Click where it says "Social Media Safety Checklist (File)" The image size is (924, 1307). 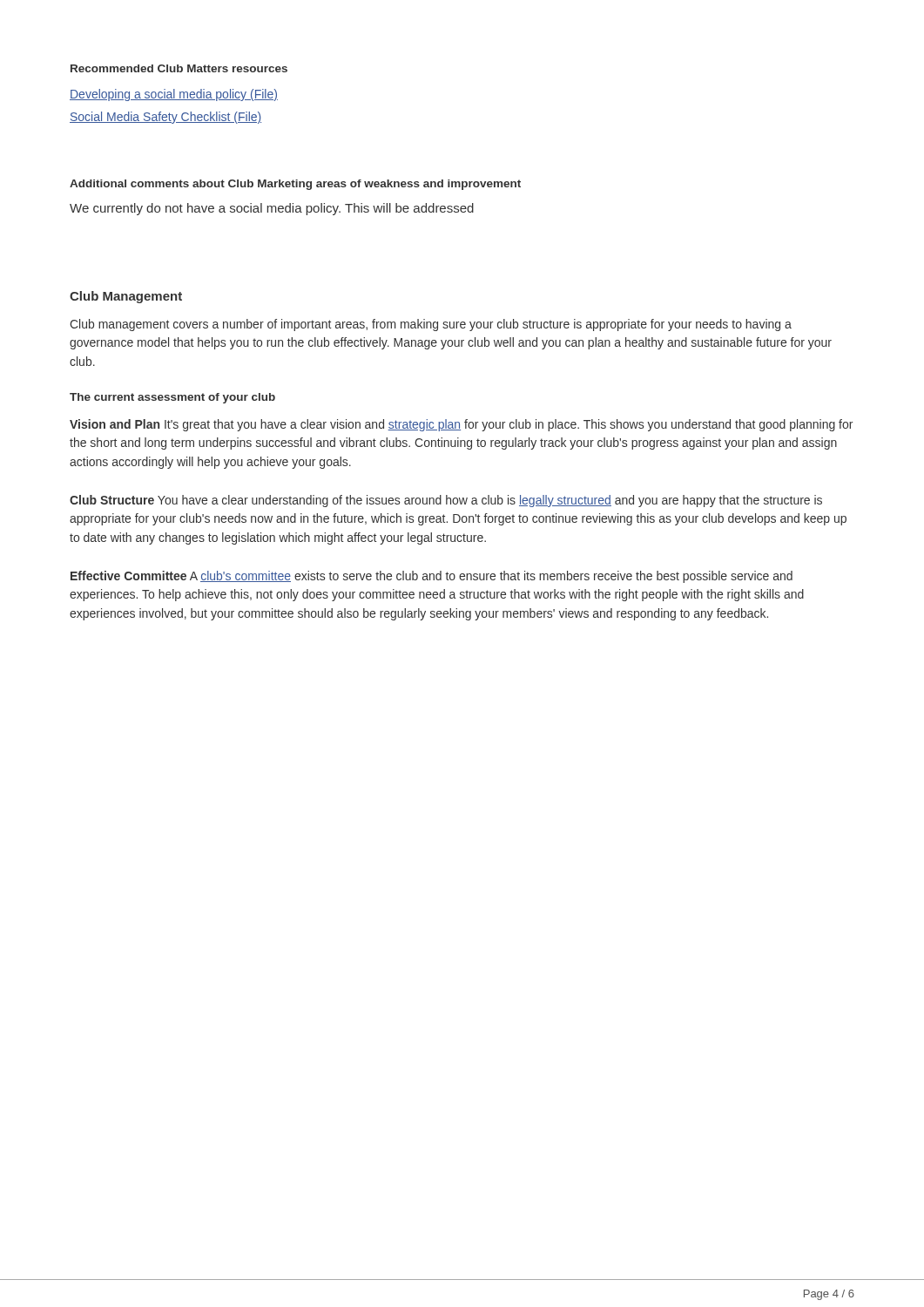click(166, 117)
